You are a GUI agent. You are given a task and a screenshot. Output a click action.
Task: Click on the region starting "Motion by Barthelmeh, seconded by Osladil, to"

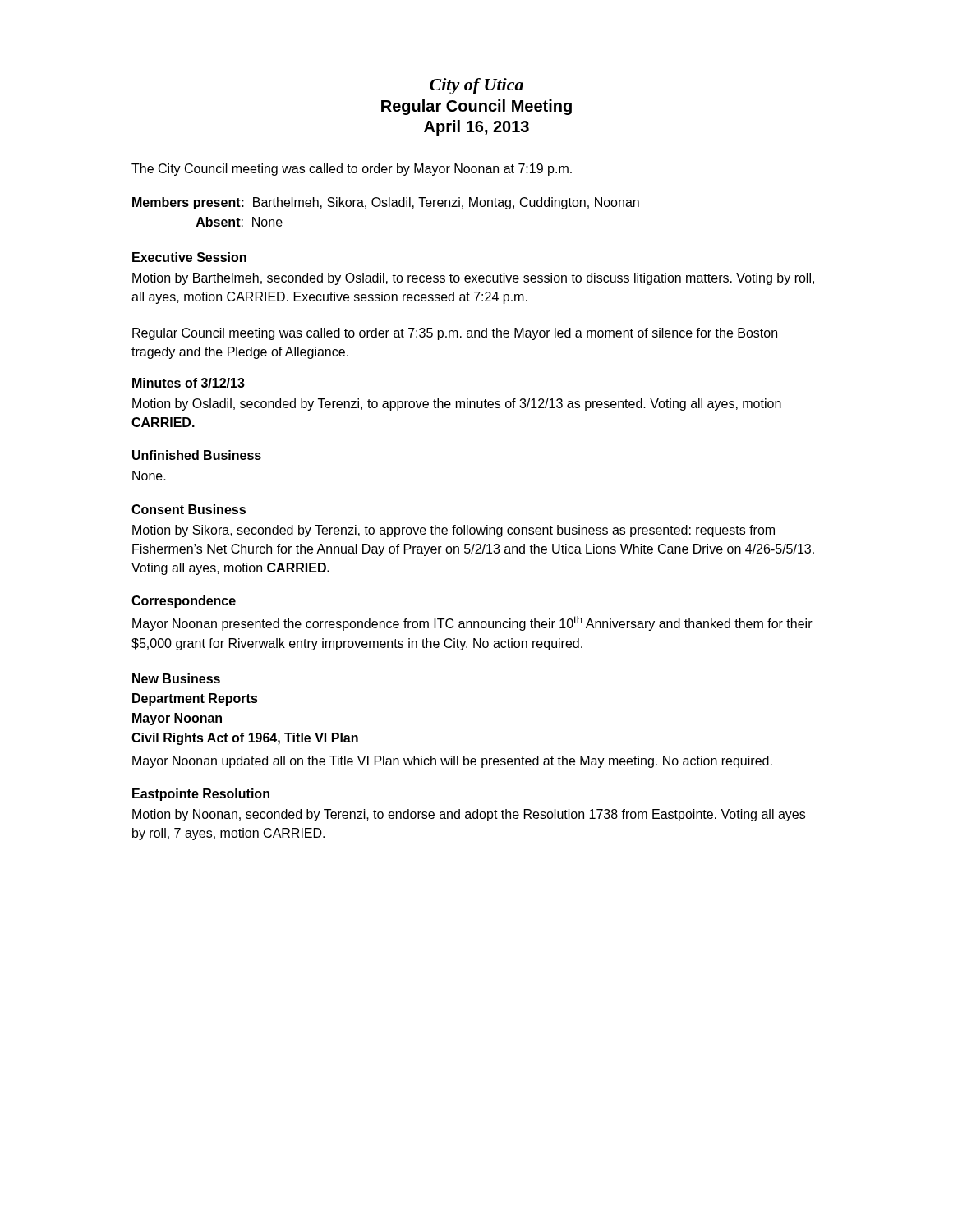pyautogui.click(x=473, y=288)
